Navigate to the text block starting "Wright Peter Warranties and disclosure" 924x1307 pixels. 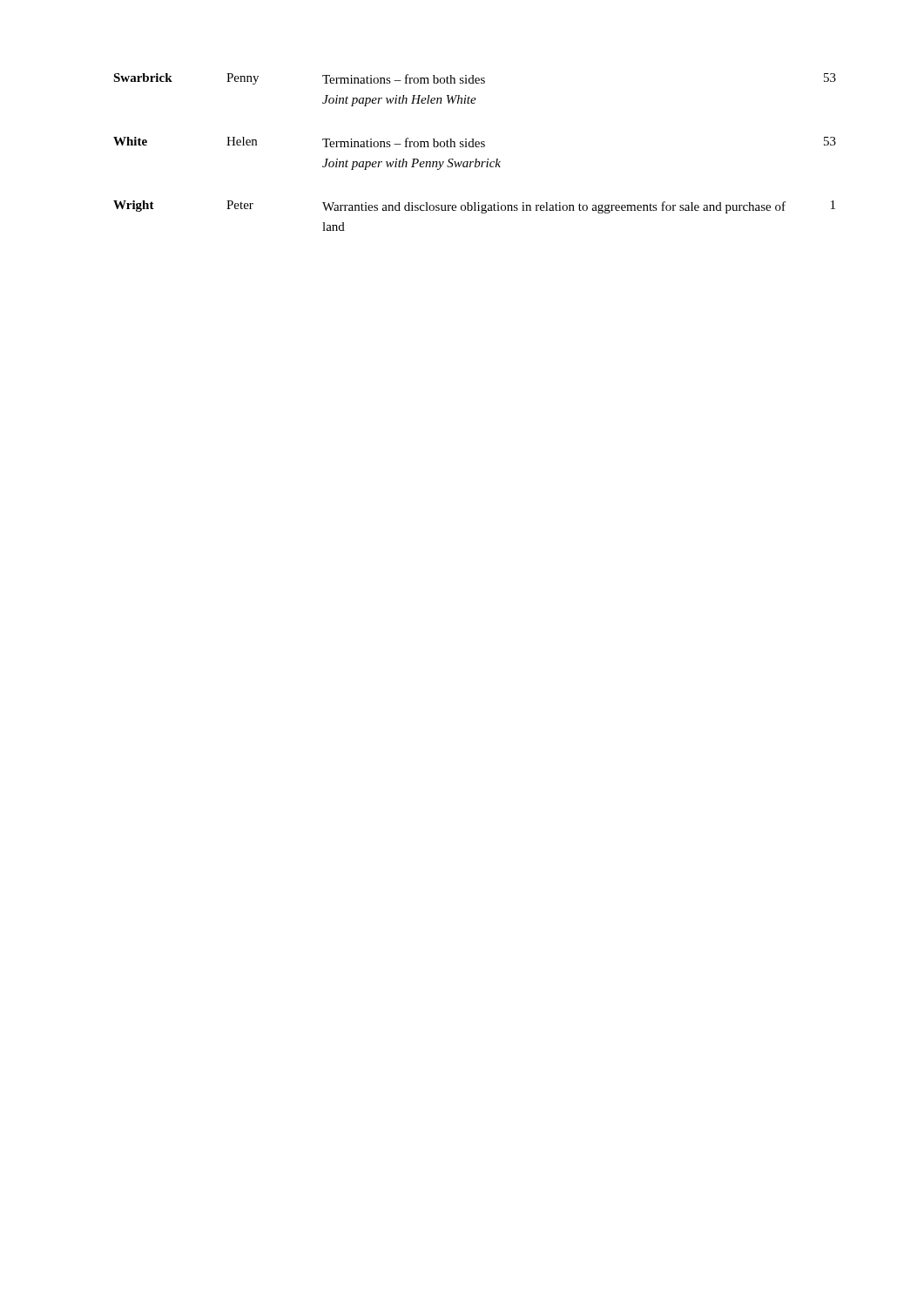pyautogui.click(x=475, y=217)
